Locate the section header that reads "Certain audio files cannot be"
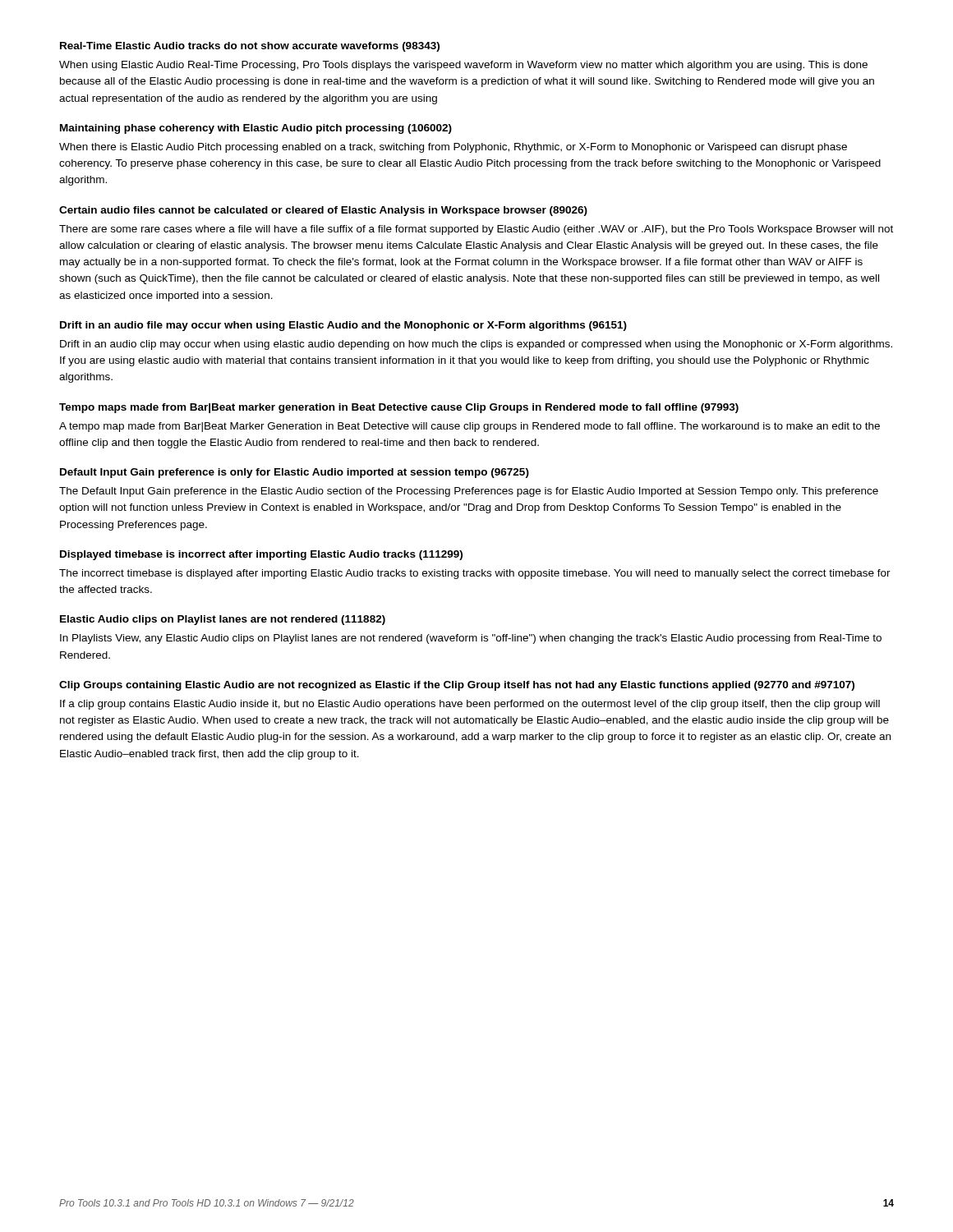 (x=323, y=209)
